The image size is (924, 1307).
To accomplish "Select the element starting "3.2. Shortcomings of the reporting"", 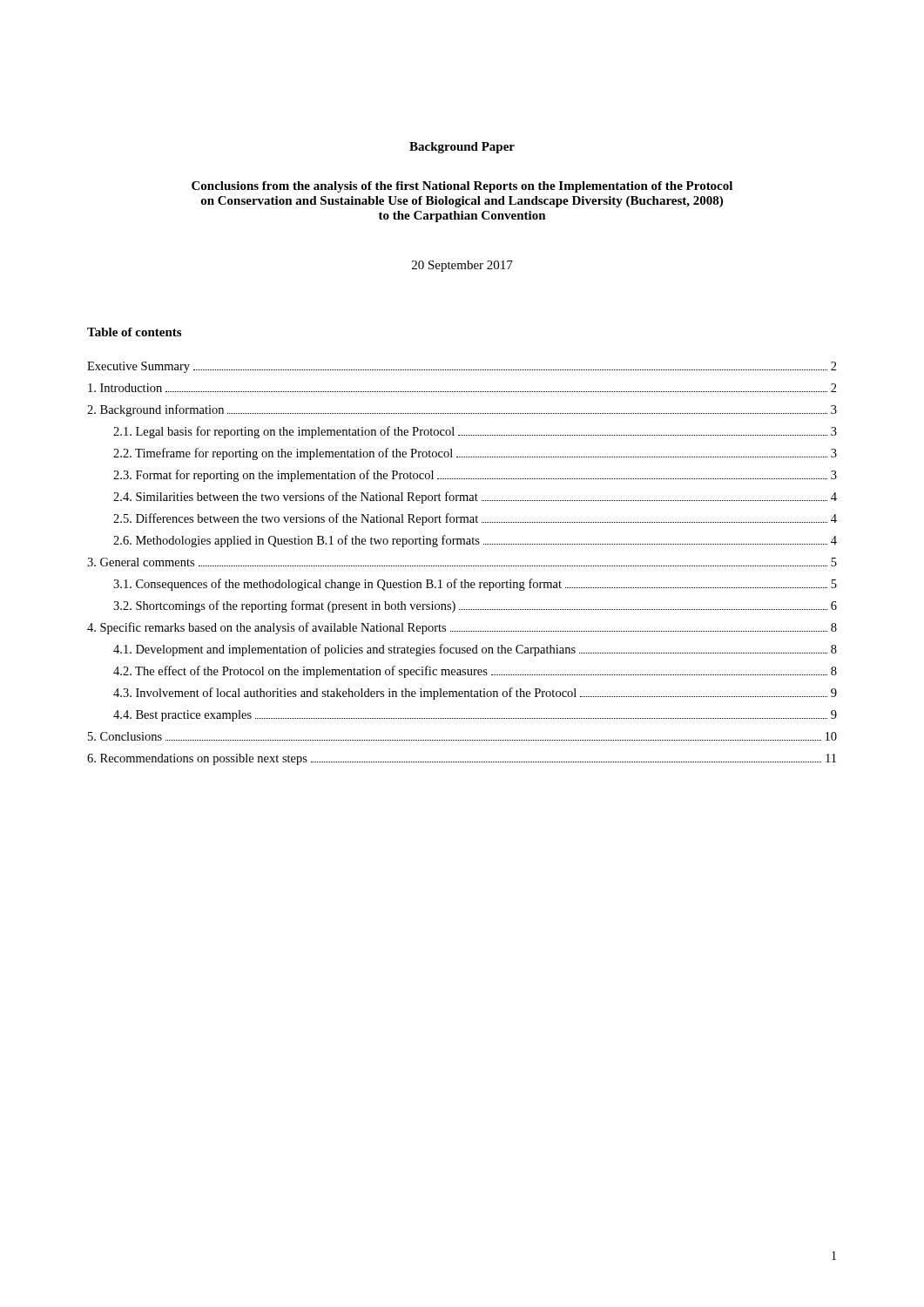I will click(x=475, y=606).
